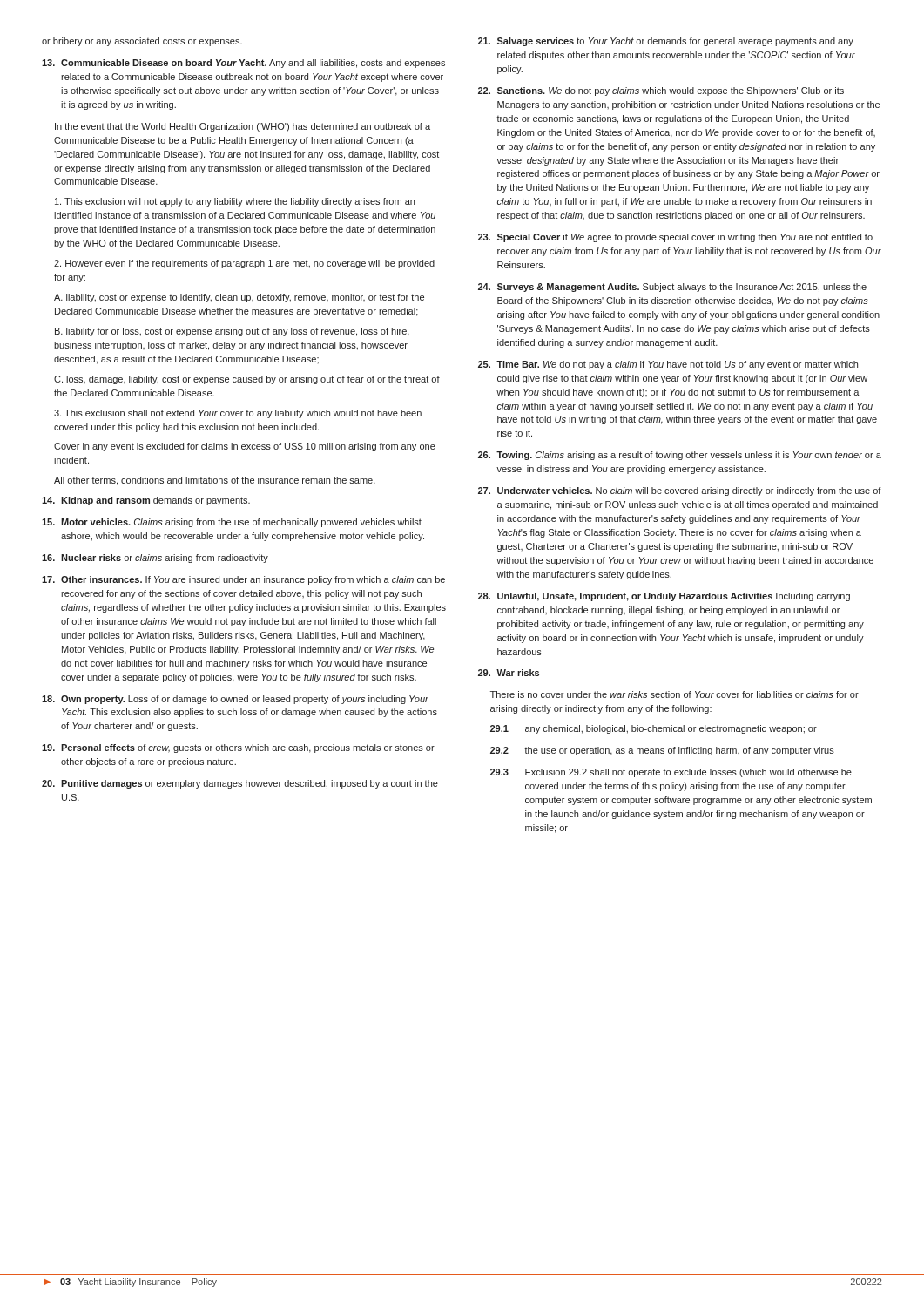924x1307 pixels.
Task: Click the passage that begins "Cover in any event"
Action: click(245, 453)
